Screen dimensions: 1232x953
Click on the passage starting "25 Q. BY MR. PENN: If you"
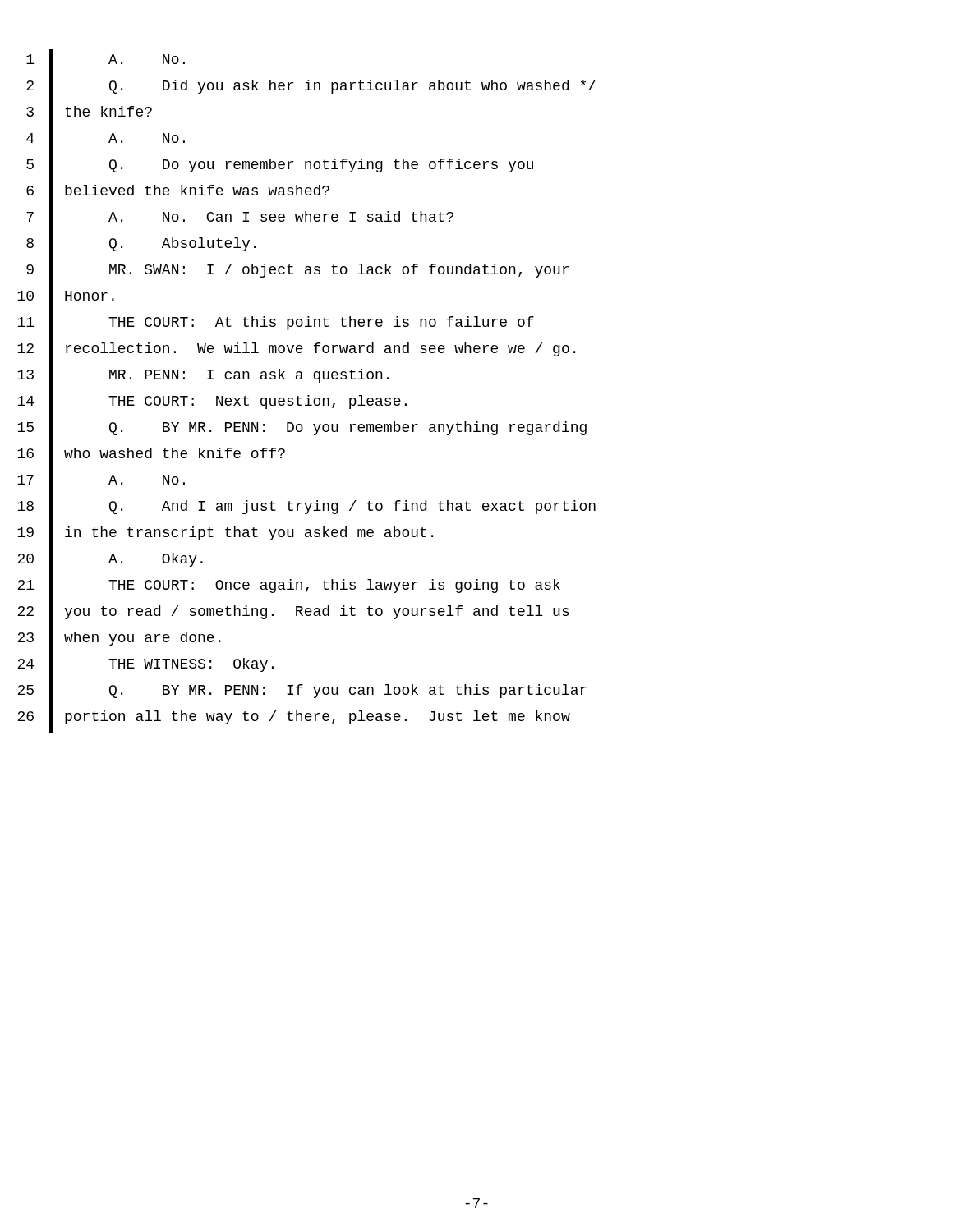(476, 693)
